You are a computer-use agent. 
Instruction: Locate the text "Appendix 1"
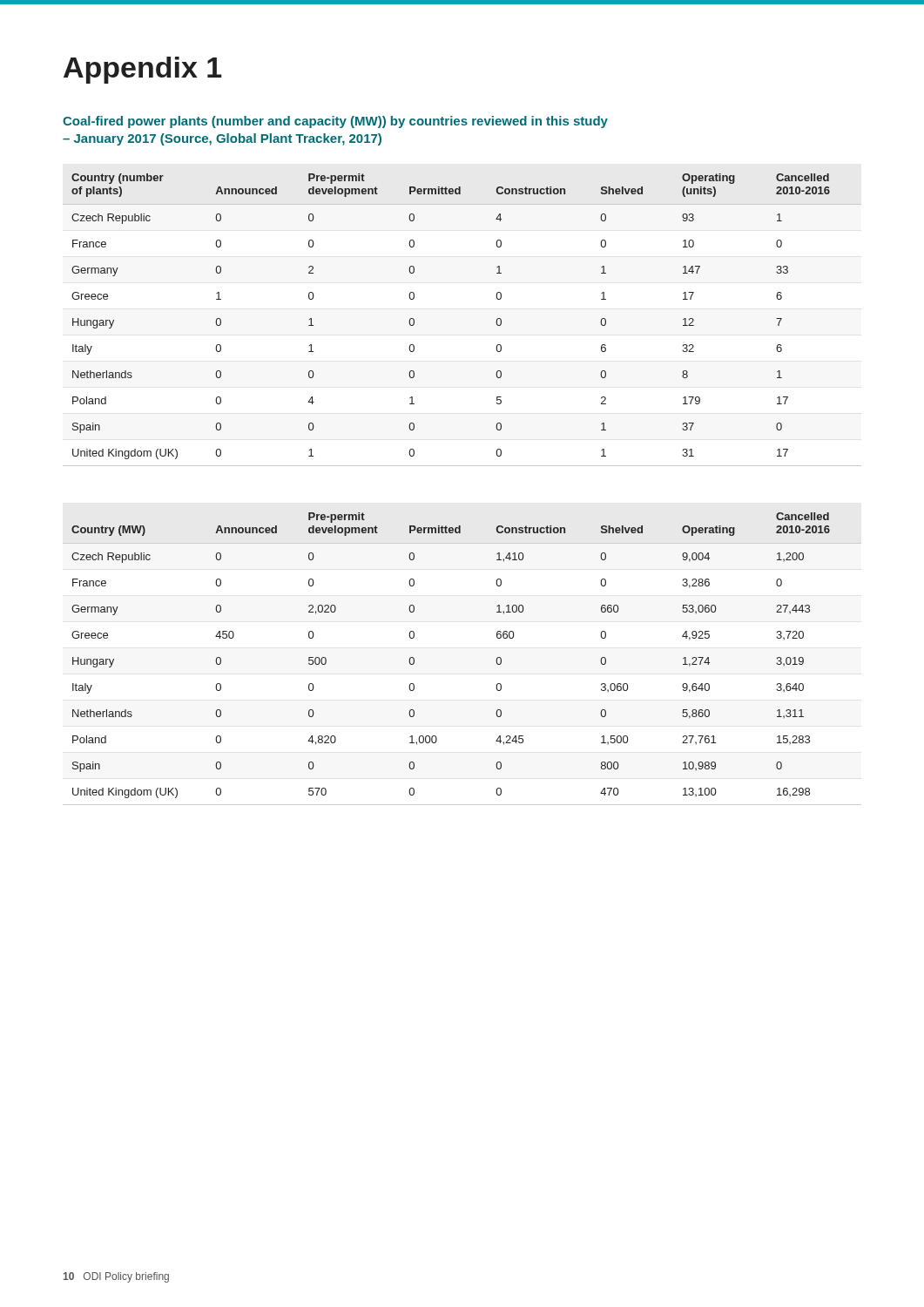[143, 70]
